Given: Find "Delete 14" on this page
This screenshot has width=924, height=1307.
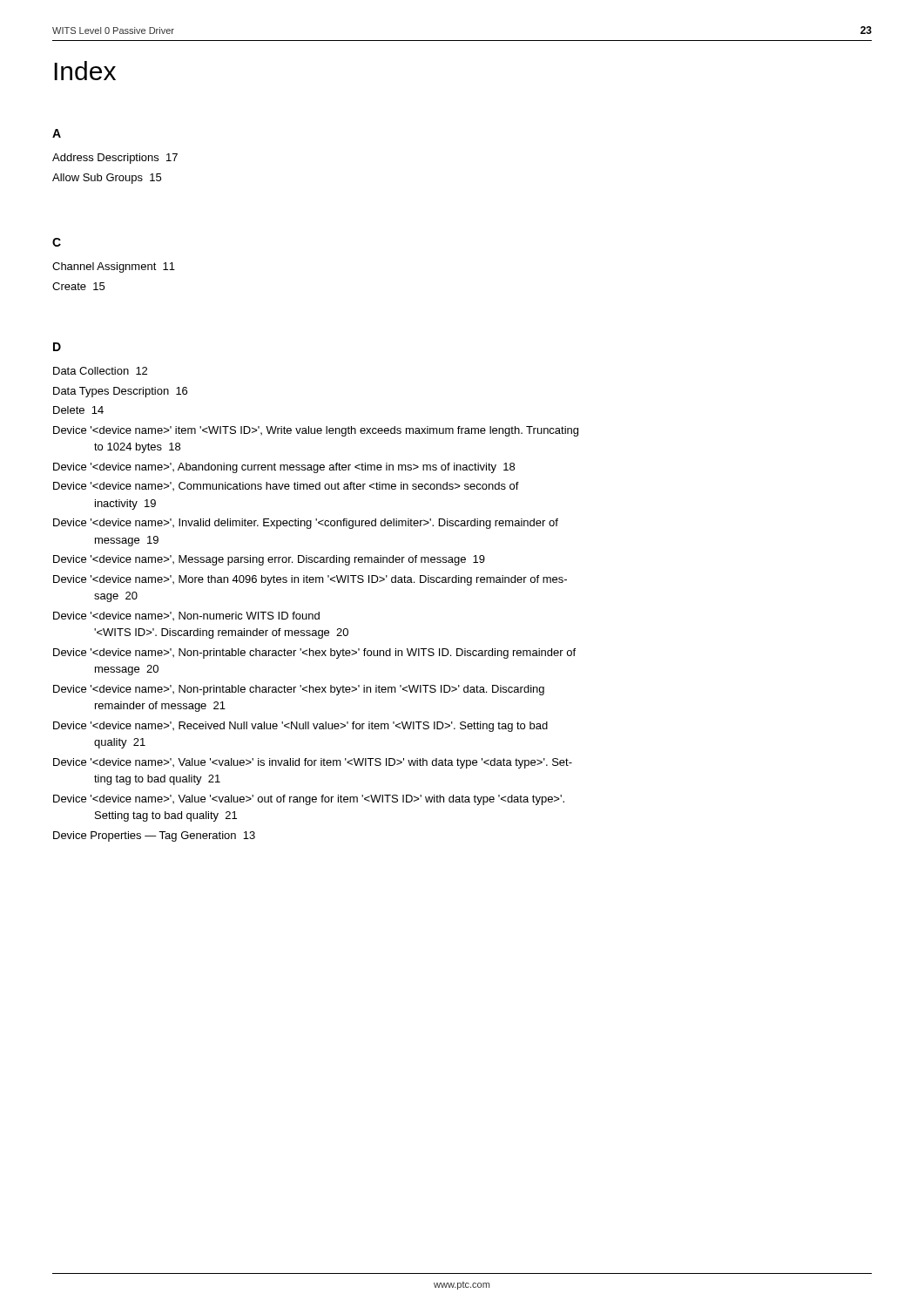Looking at the screenshot, I should click(78, 410).
